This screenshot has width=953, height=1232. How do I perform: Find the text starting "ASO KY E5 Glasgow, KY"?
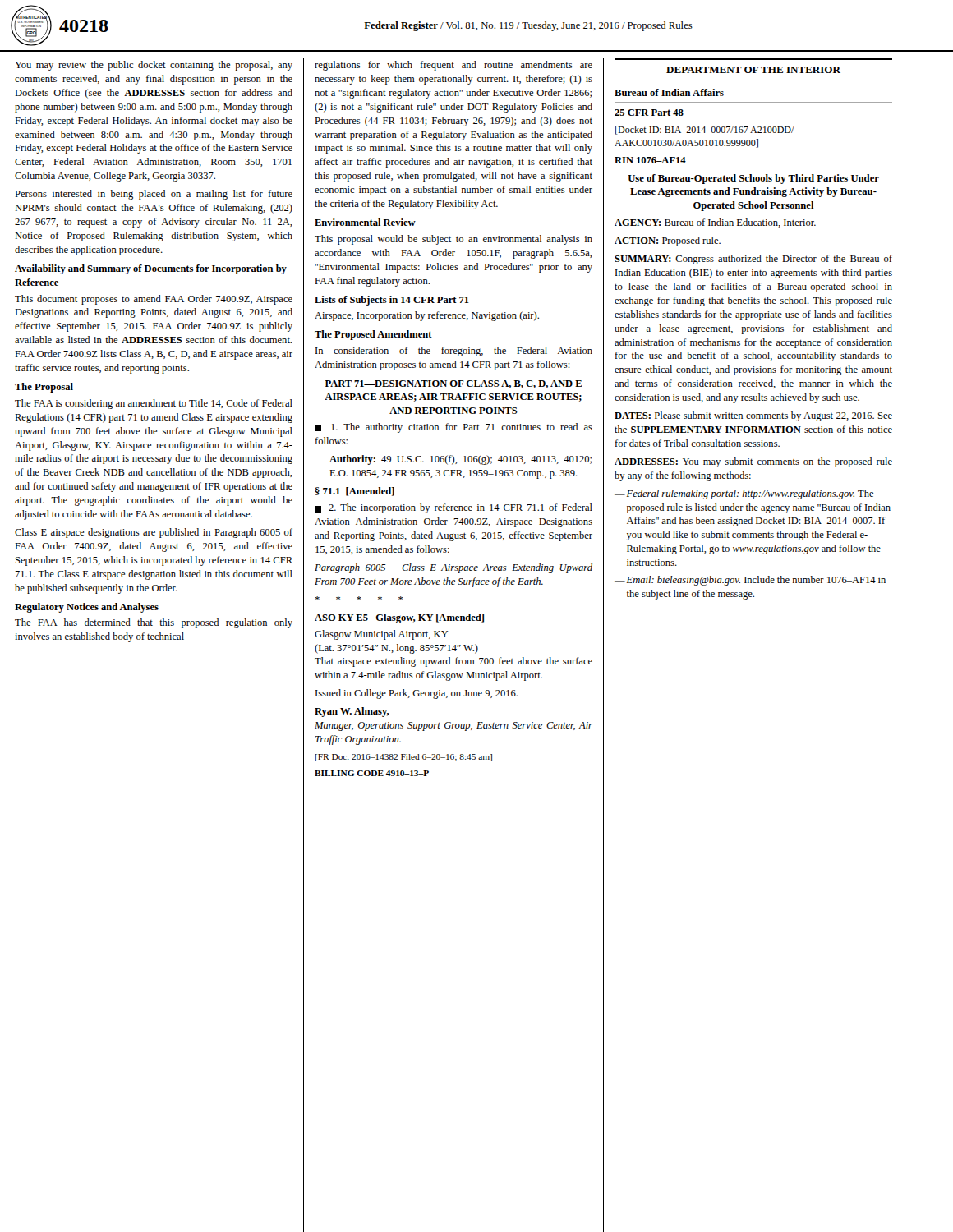[400, 617]
